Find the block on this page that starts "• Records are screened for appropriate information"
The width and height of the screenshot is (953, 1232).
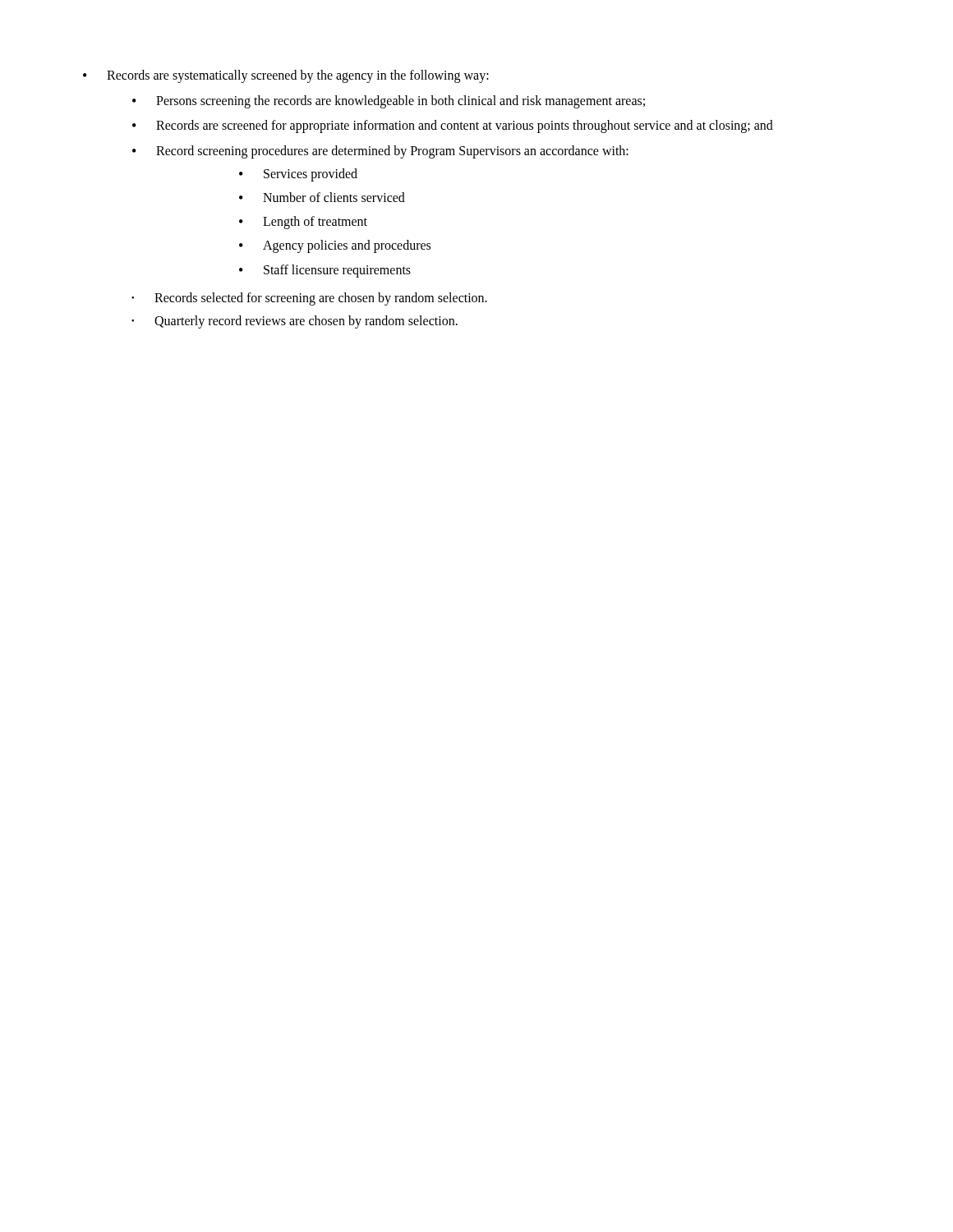(493, 126)
